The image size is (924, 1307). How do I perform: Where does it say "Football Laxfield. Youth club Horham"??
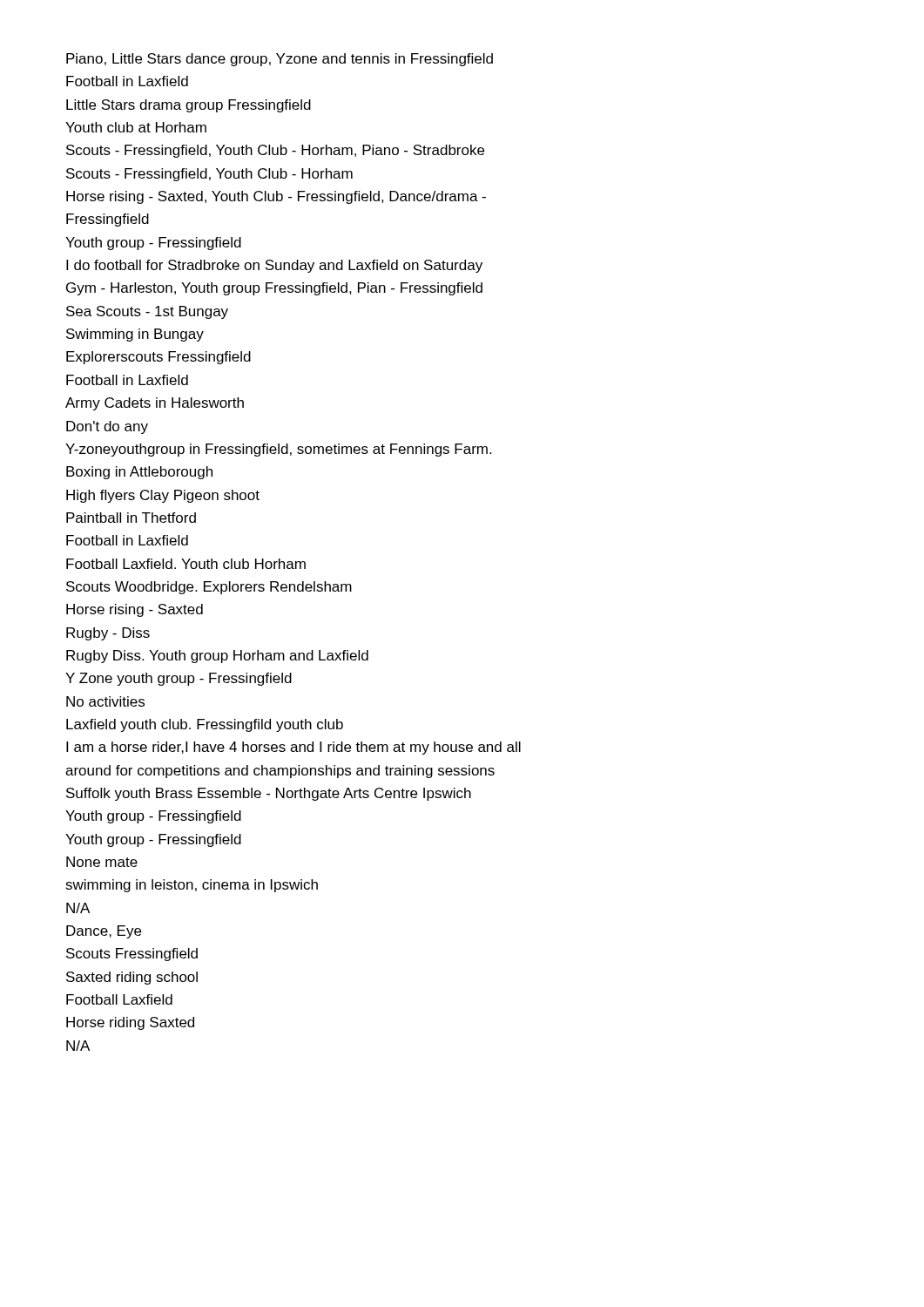186,564
